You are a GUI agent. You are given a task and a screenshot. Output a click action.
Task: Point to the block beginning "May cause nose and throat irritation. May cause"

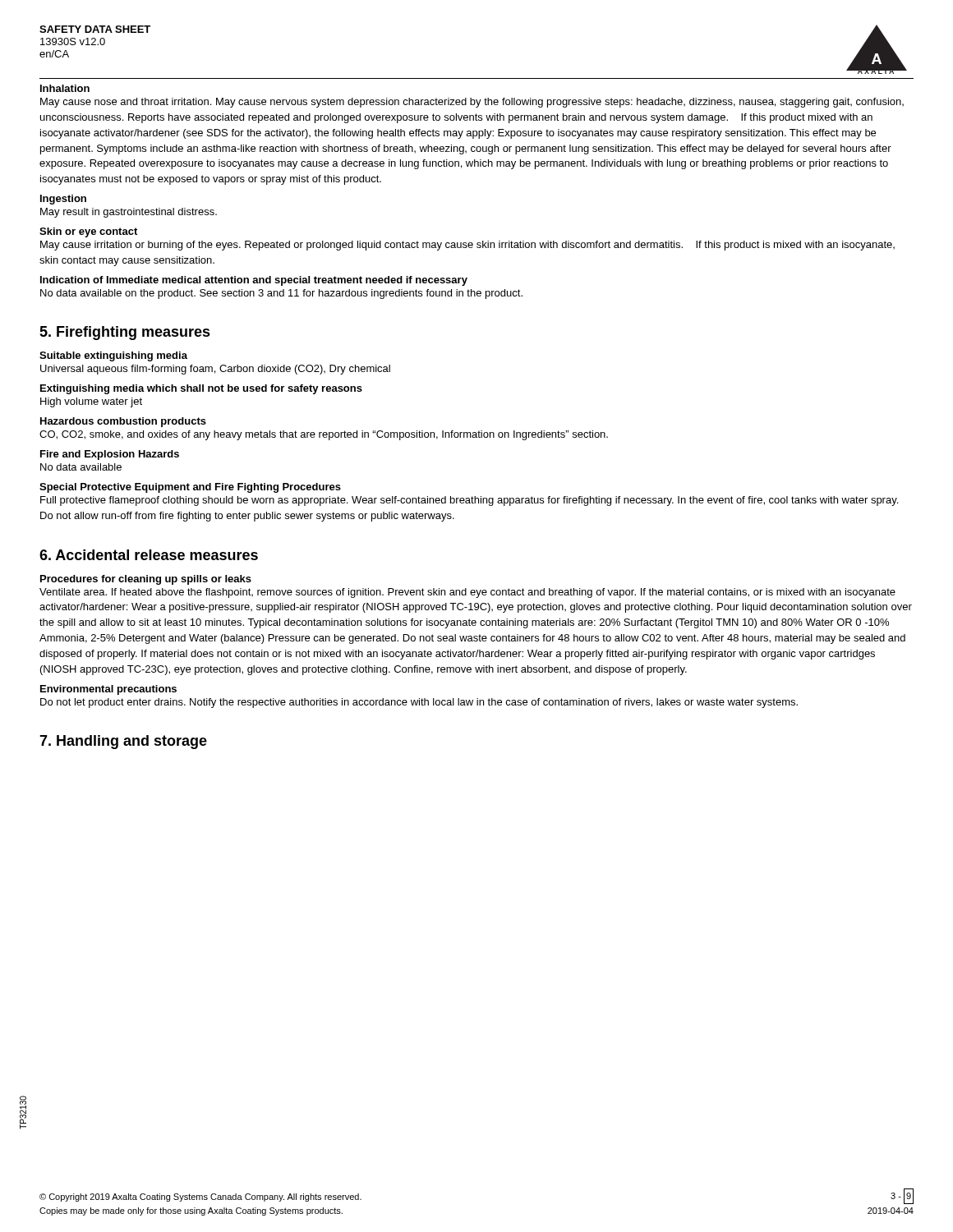476,141
